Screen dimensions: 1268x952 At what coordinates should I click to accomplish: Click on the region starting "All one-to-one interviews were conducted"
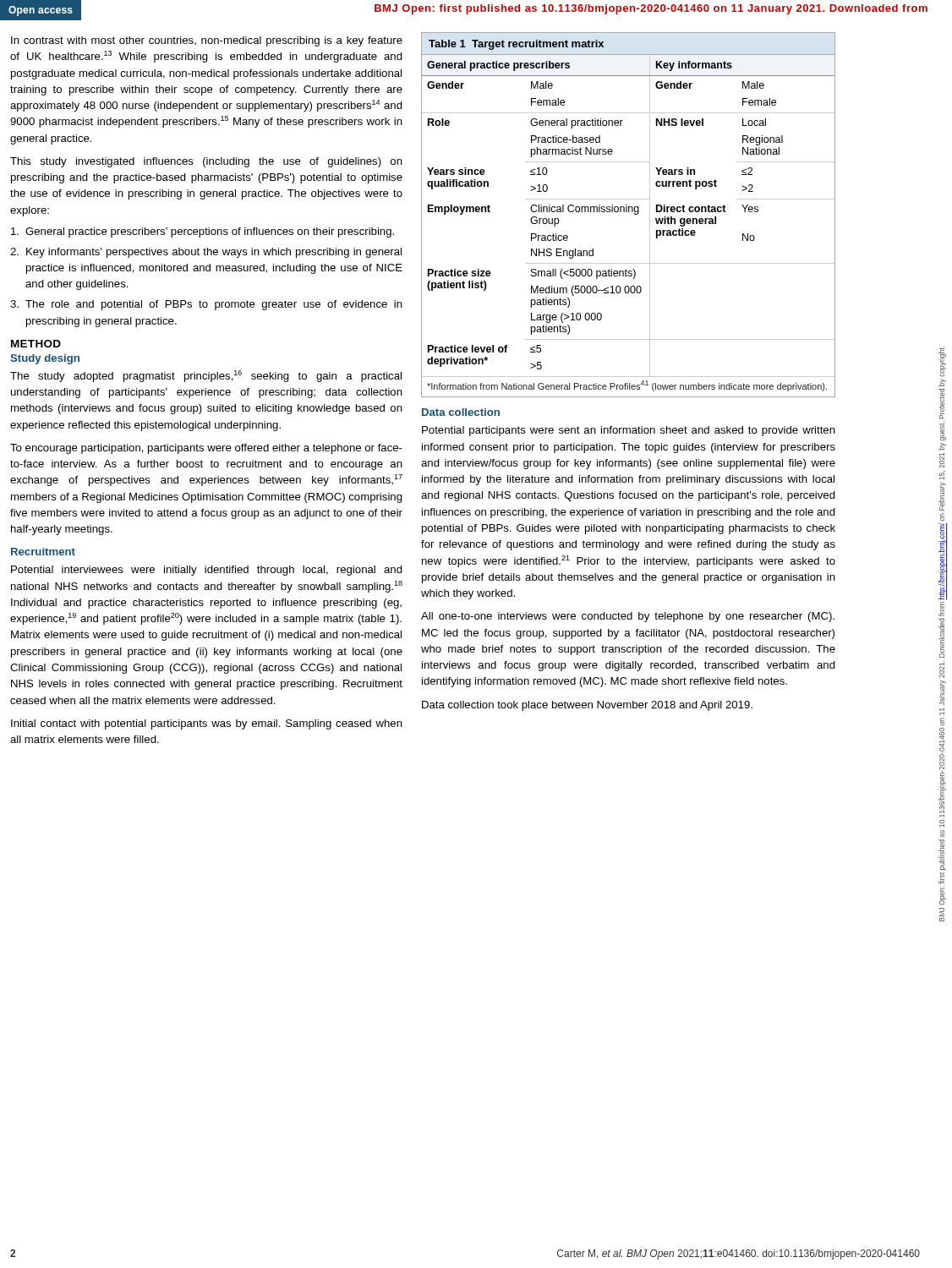click(628, 649)
